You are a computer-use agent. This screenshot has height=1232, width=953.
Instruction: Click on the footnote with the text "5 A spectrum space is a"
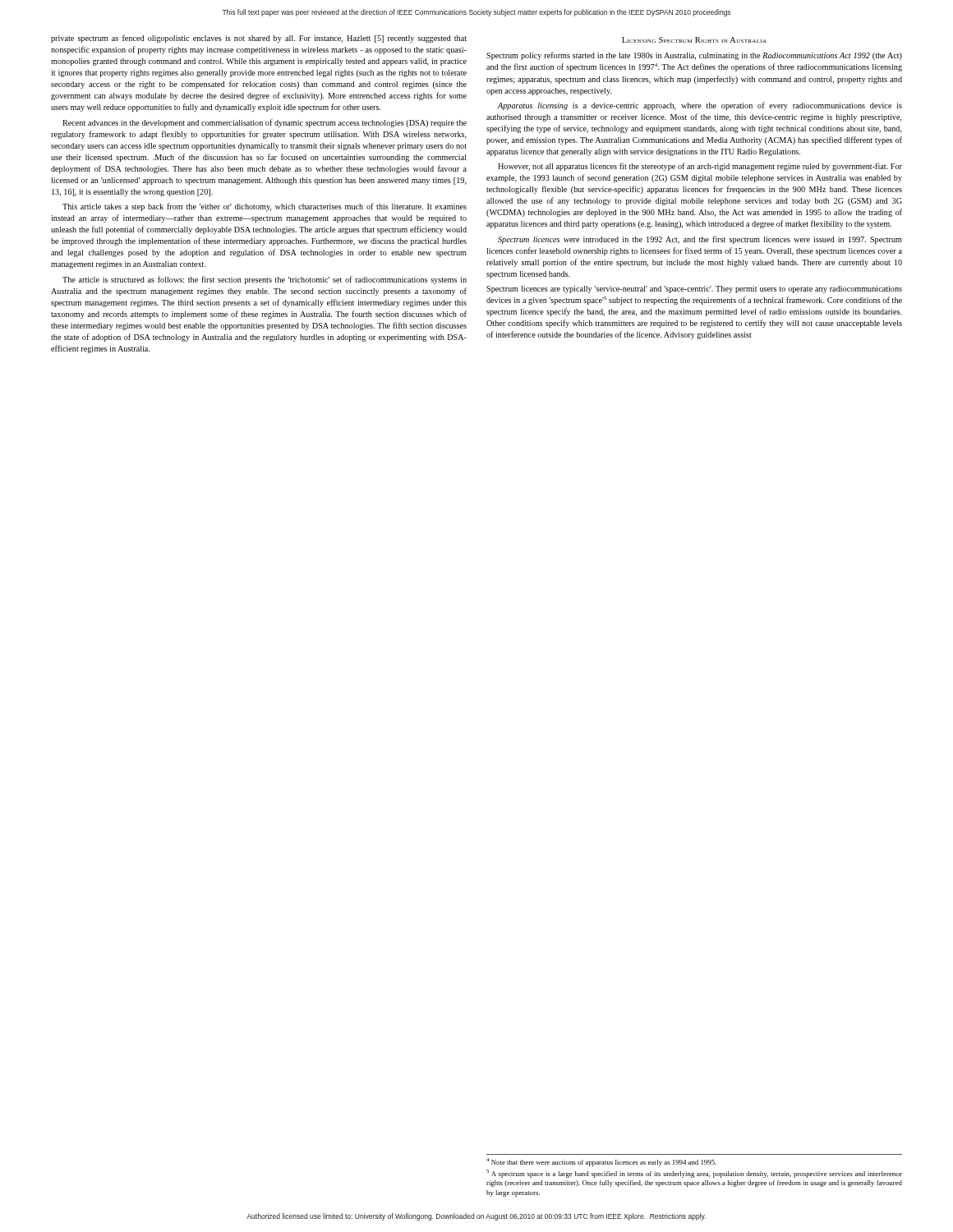(x=694, y=1183)
